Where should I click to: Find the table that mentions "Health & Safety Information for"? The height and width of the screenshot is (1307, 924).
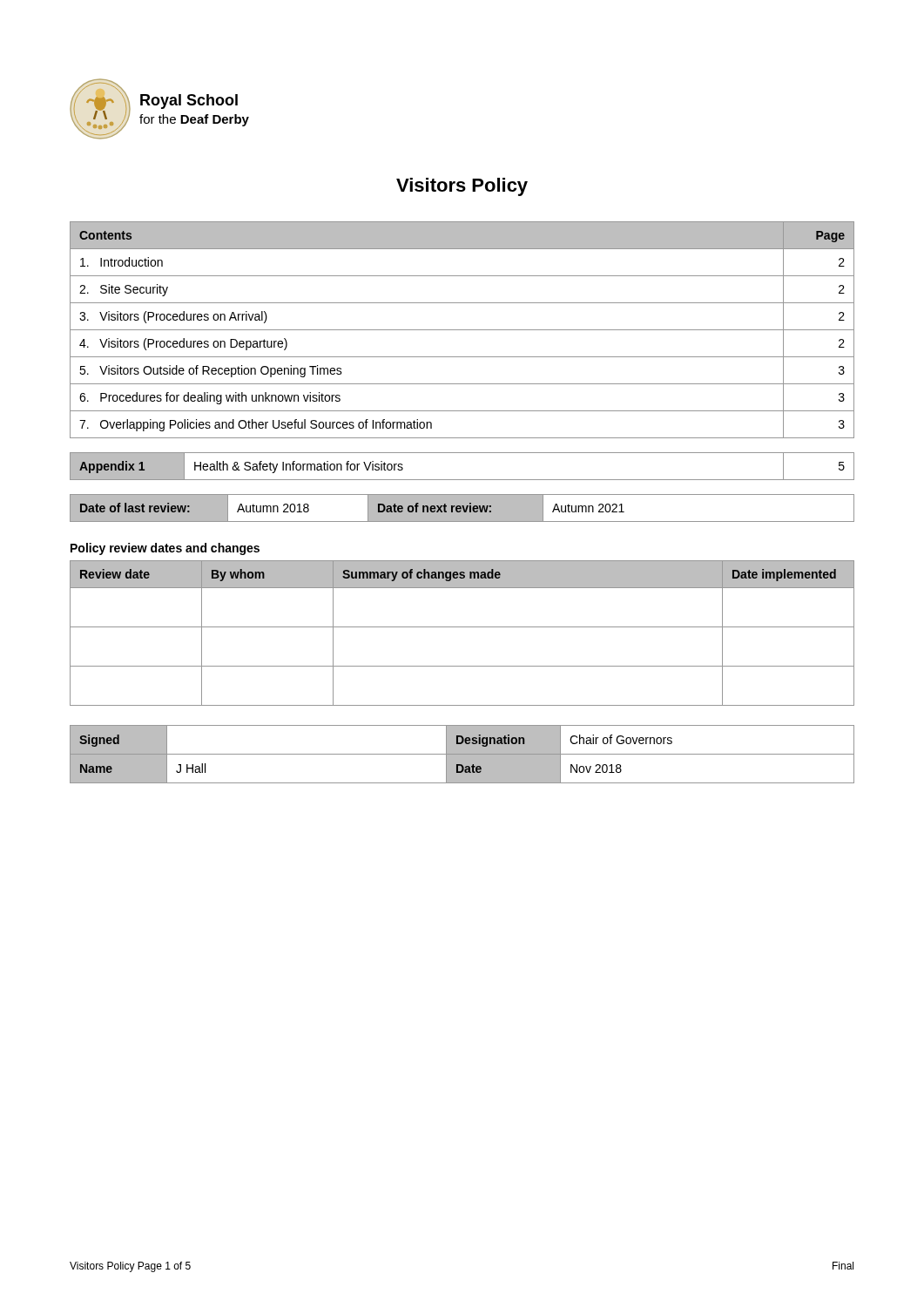click(462, 466)
